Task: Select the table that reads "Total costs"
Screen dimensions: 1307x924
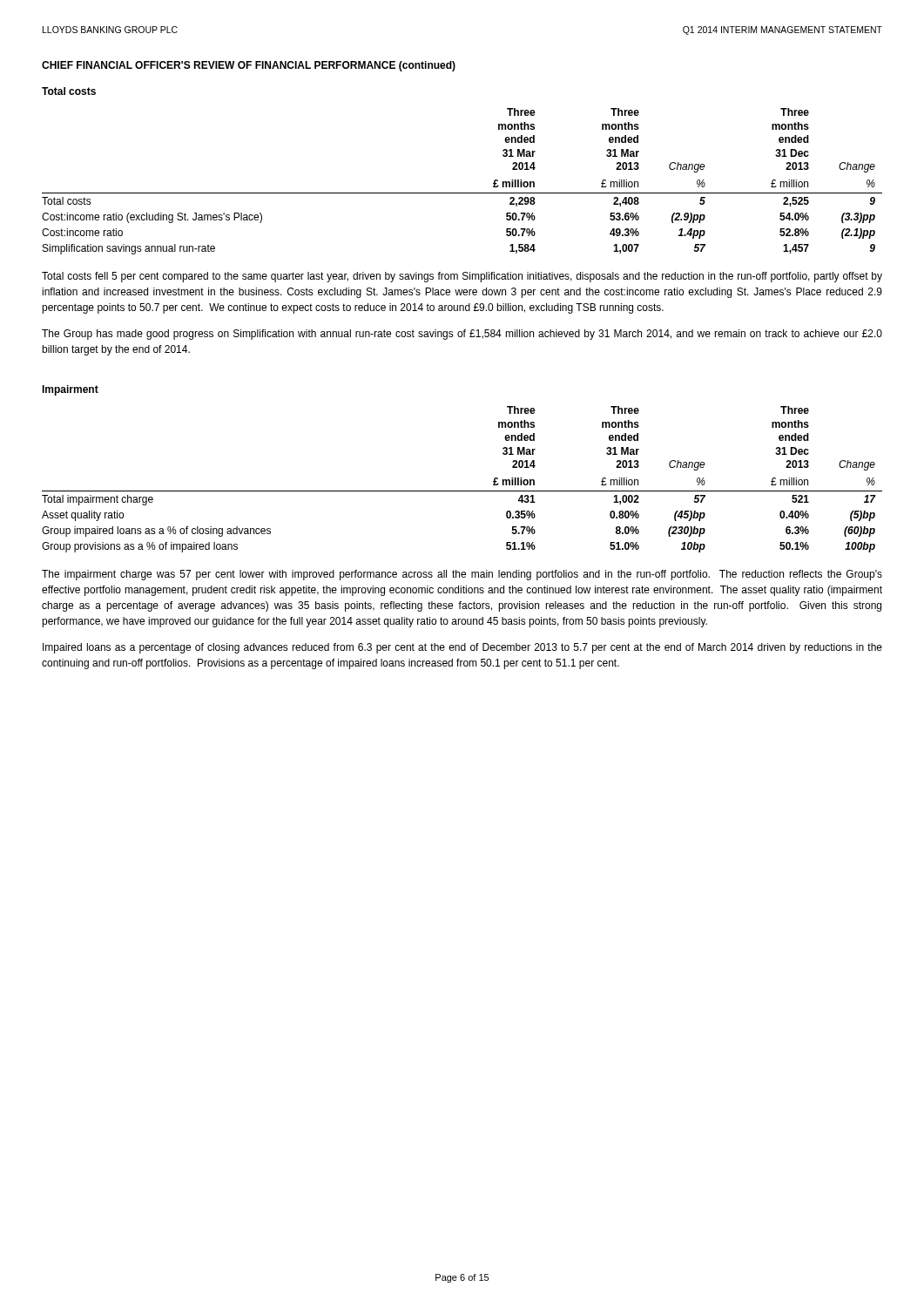Action: pyautogui.click(x=462, y=180)
